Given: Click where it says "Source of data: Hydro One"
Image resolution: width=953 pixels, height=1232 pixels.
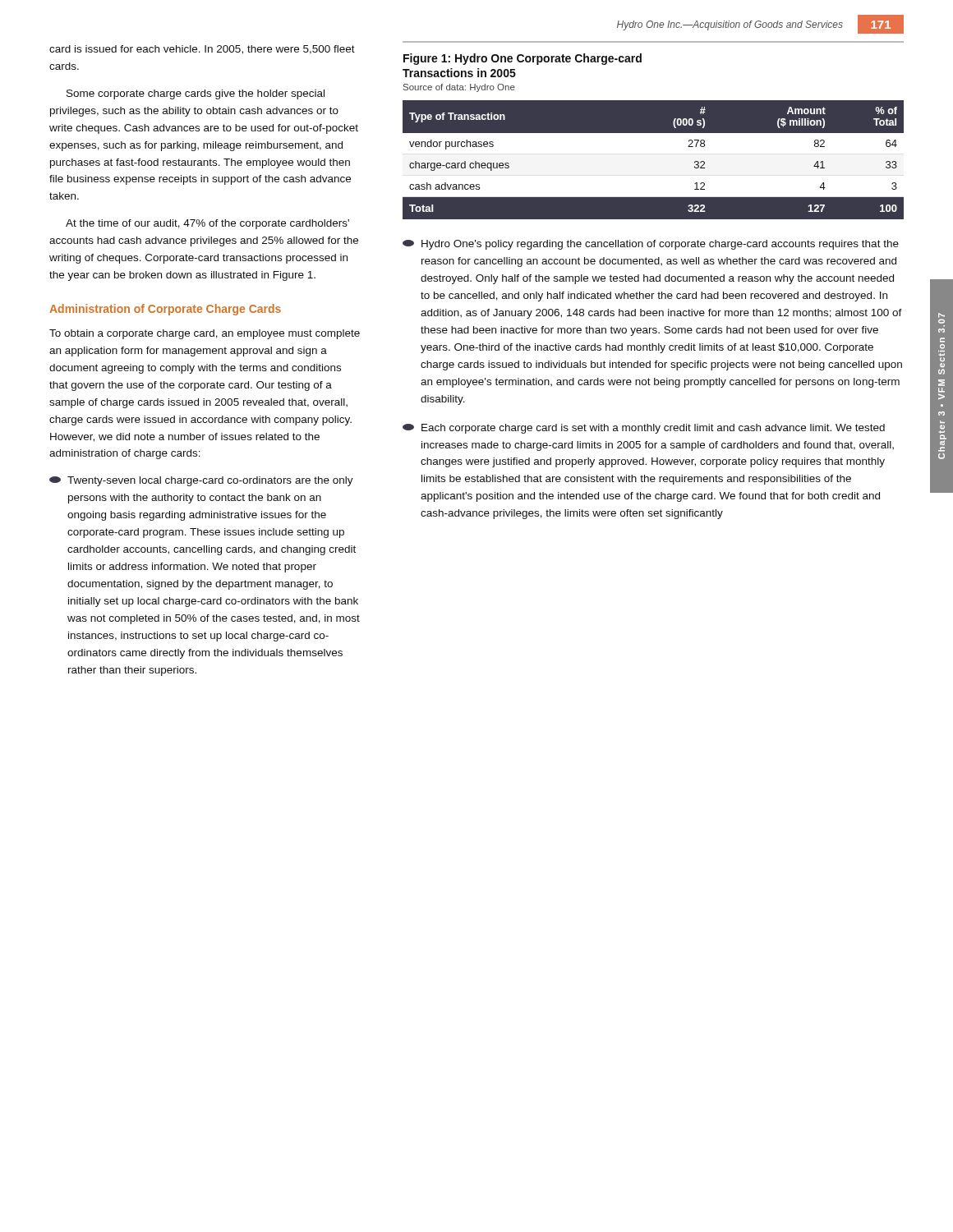Looking at the screenshot, I should (x=459, y=87).
